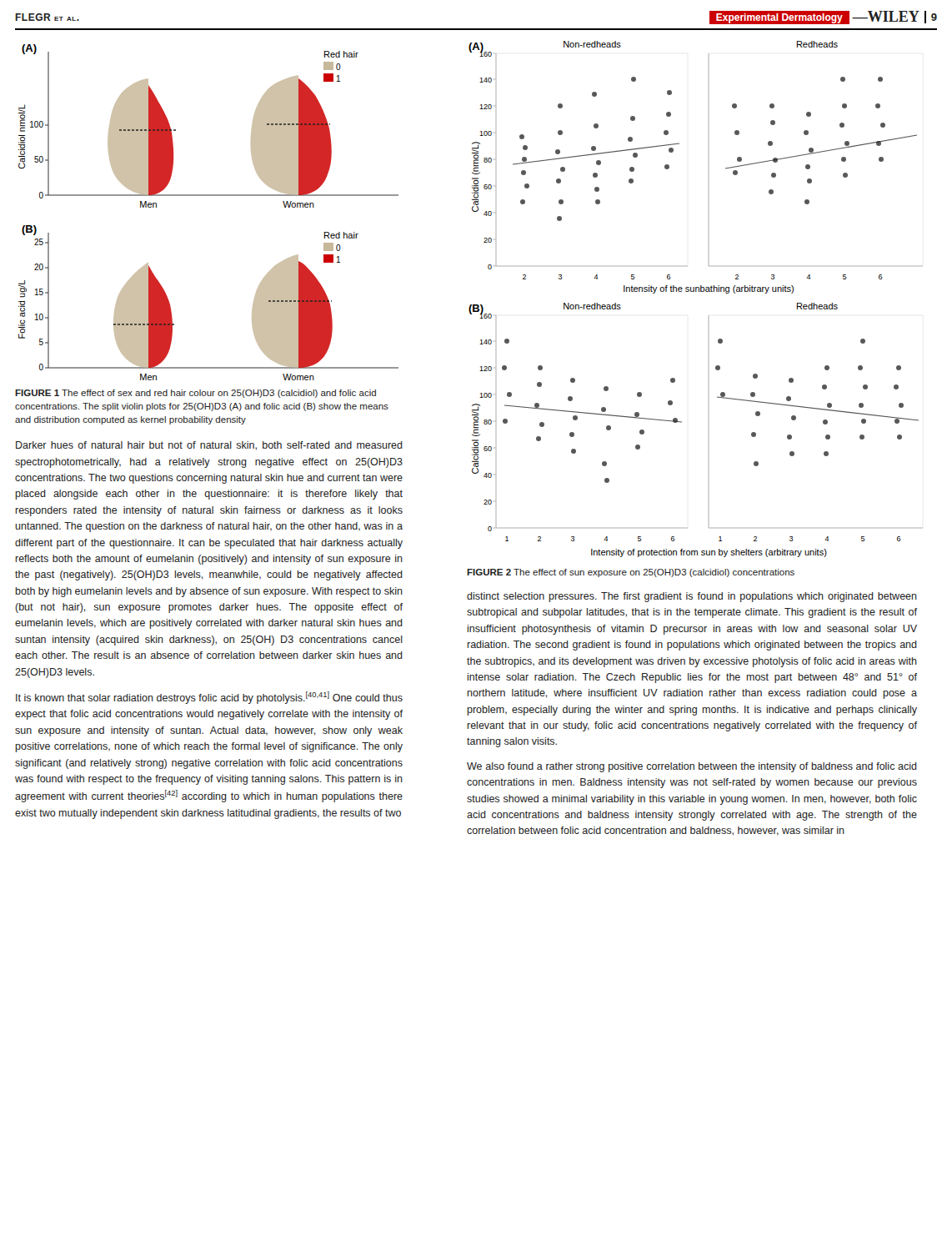Point to the region starting "Darker hues of natural hair but not of"
Viewport: 952px width, 1251px height.
[x=209, y=559]
